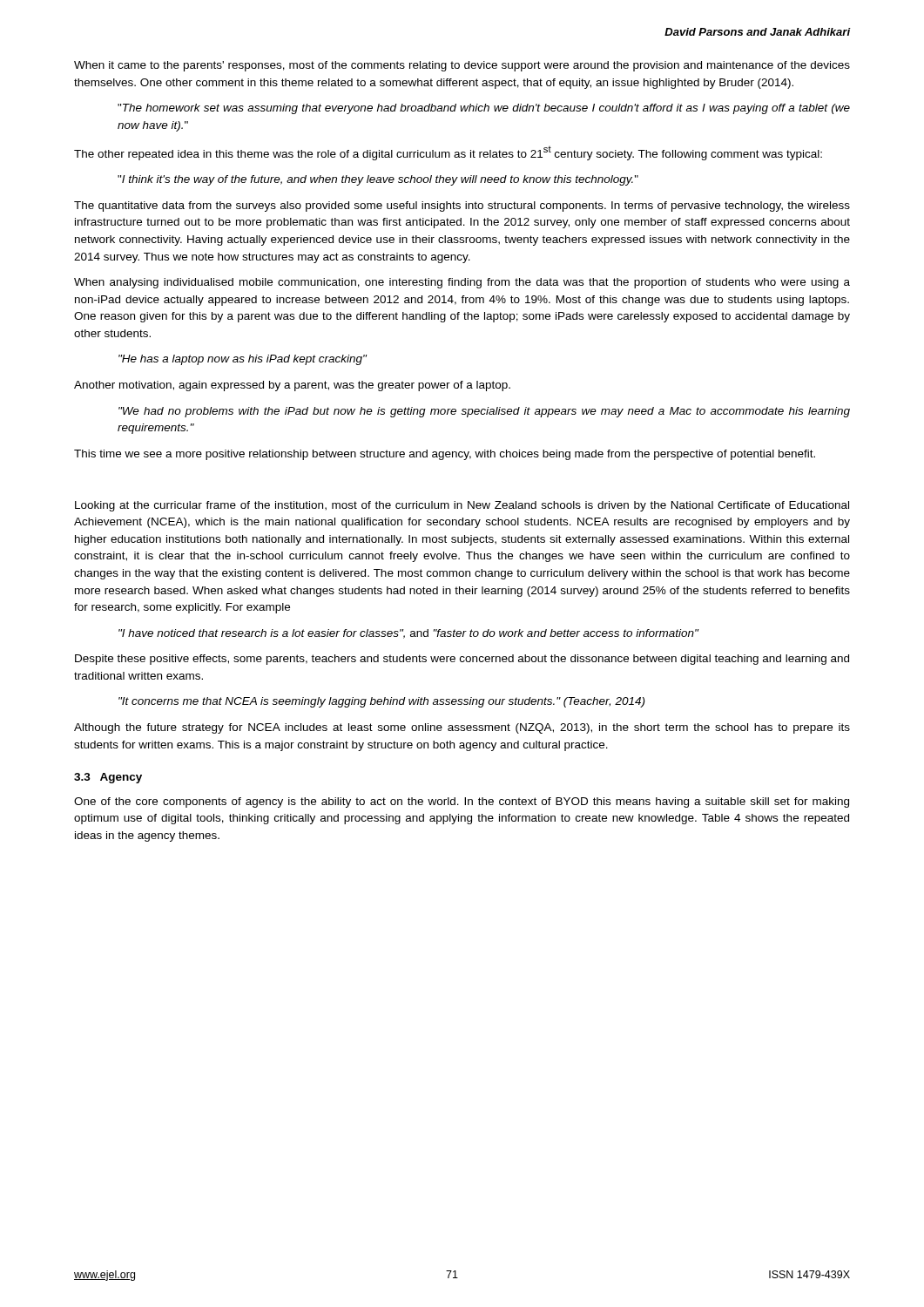Find the region starting "When analysing individualised mobile"
924x1307 pixels.
click(x=462, y=308)
